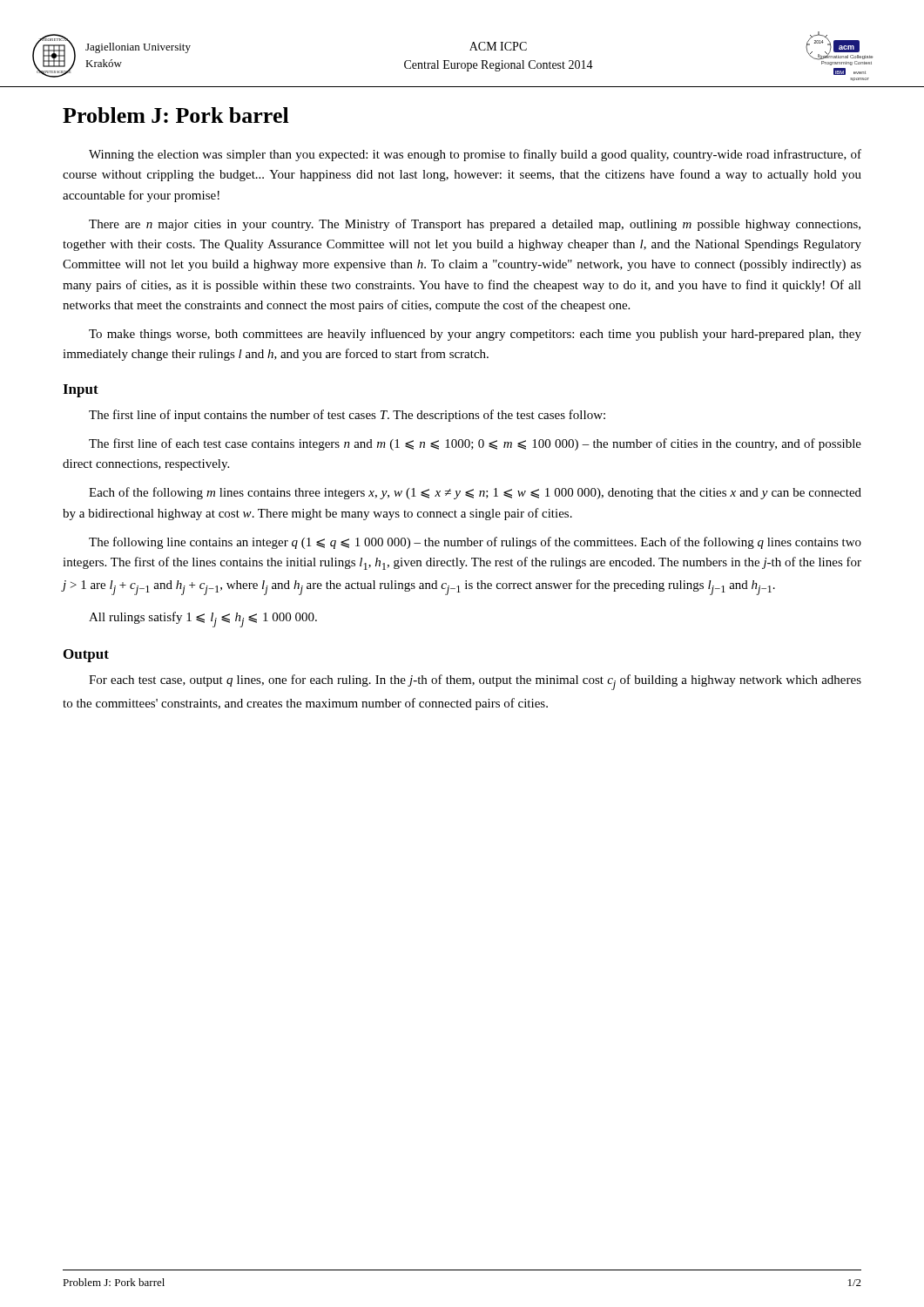Find the text block that reads "Winning the election was simpler than you"

click(x=462, y=175)
